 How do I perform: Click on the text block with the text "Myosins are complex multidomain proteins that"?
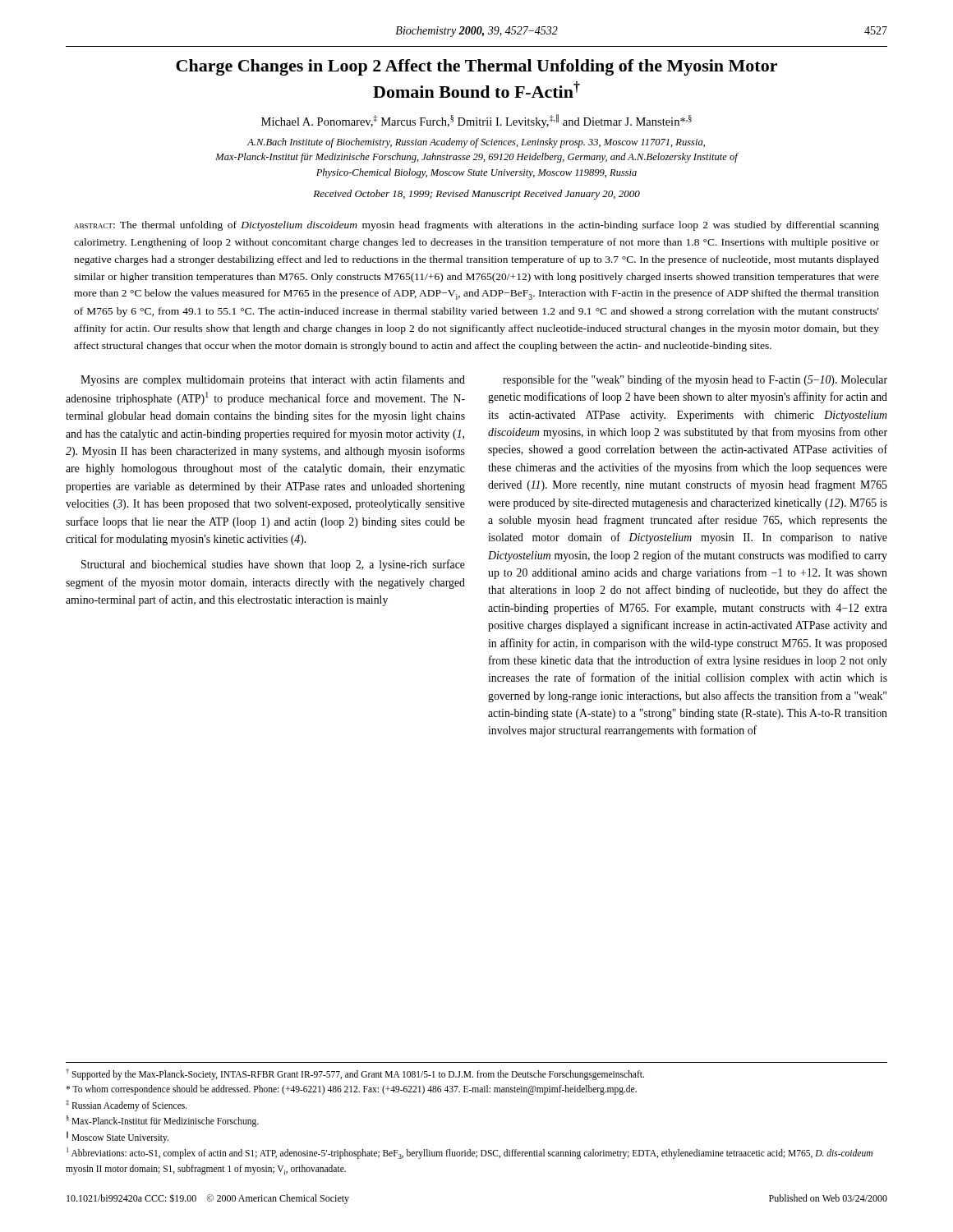coord(265,490)
